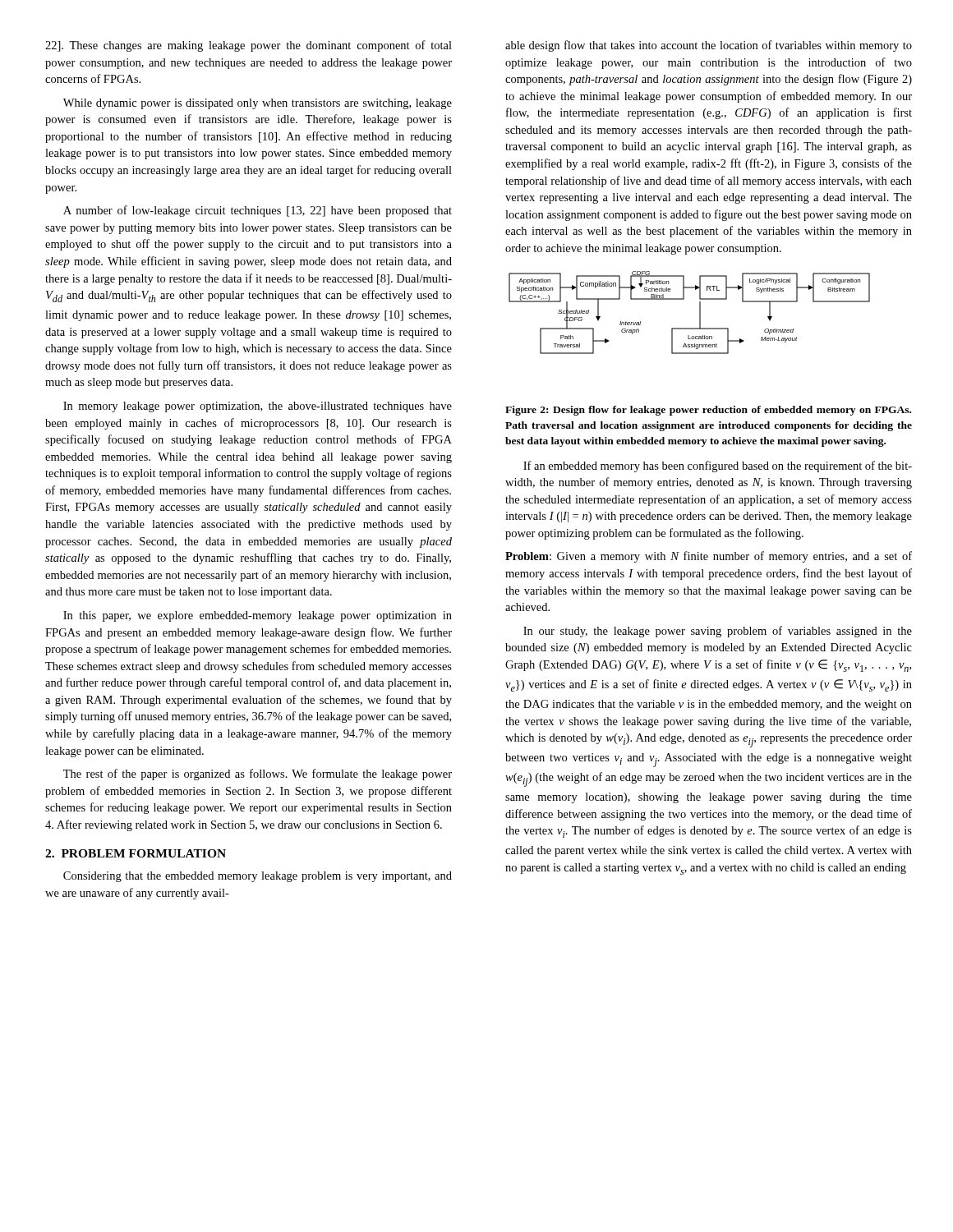Navigate to the passage starting "Figure 2: Design flow for leakage power reduction"
953x1232 pixels.
click(x=709, y=425)
